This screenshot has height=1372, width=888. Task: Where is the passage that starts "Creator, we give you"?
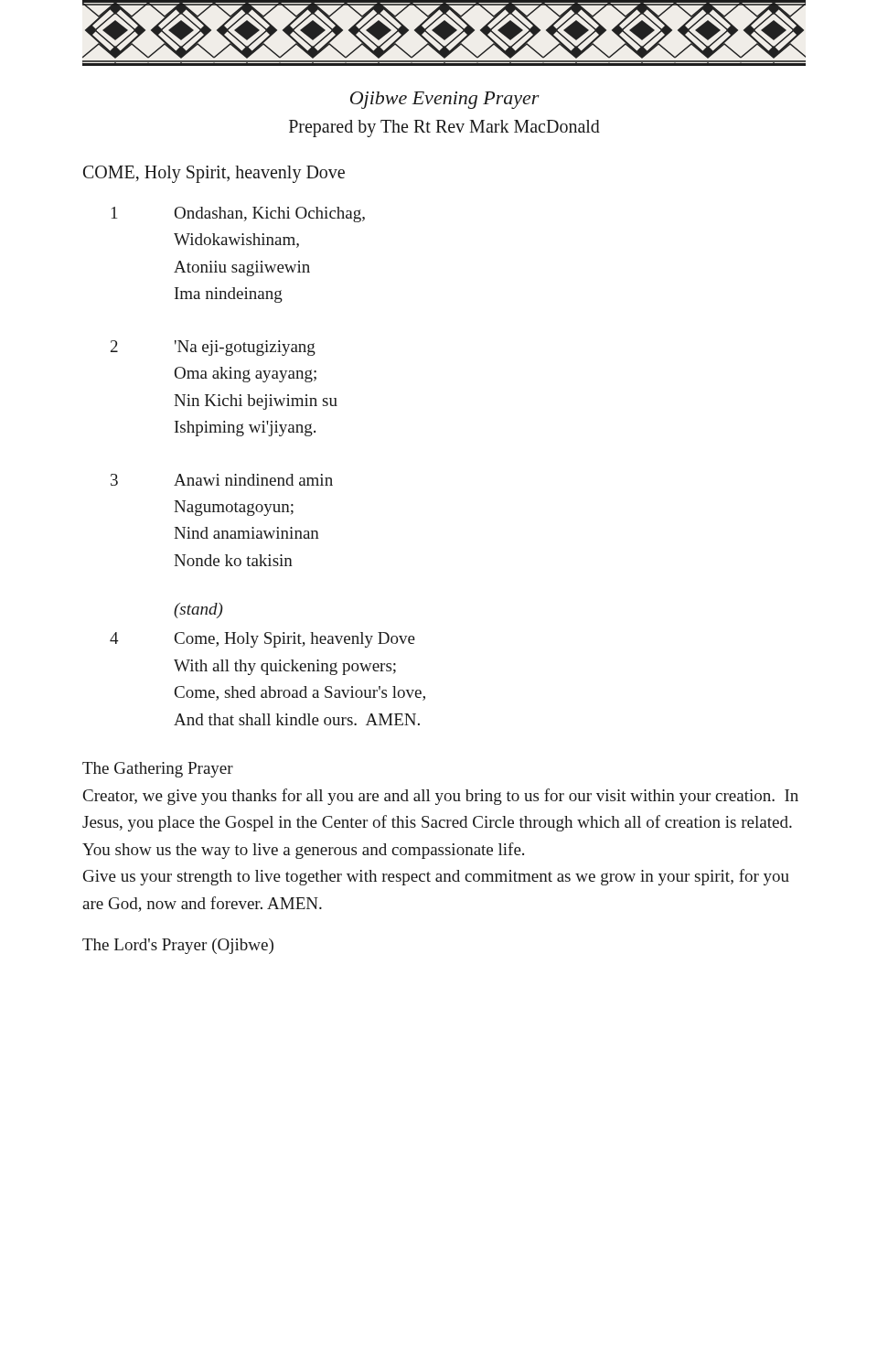pyautogui.click(x=440, y=849)
